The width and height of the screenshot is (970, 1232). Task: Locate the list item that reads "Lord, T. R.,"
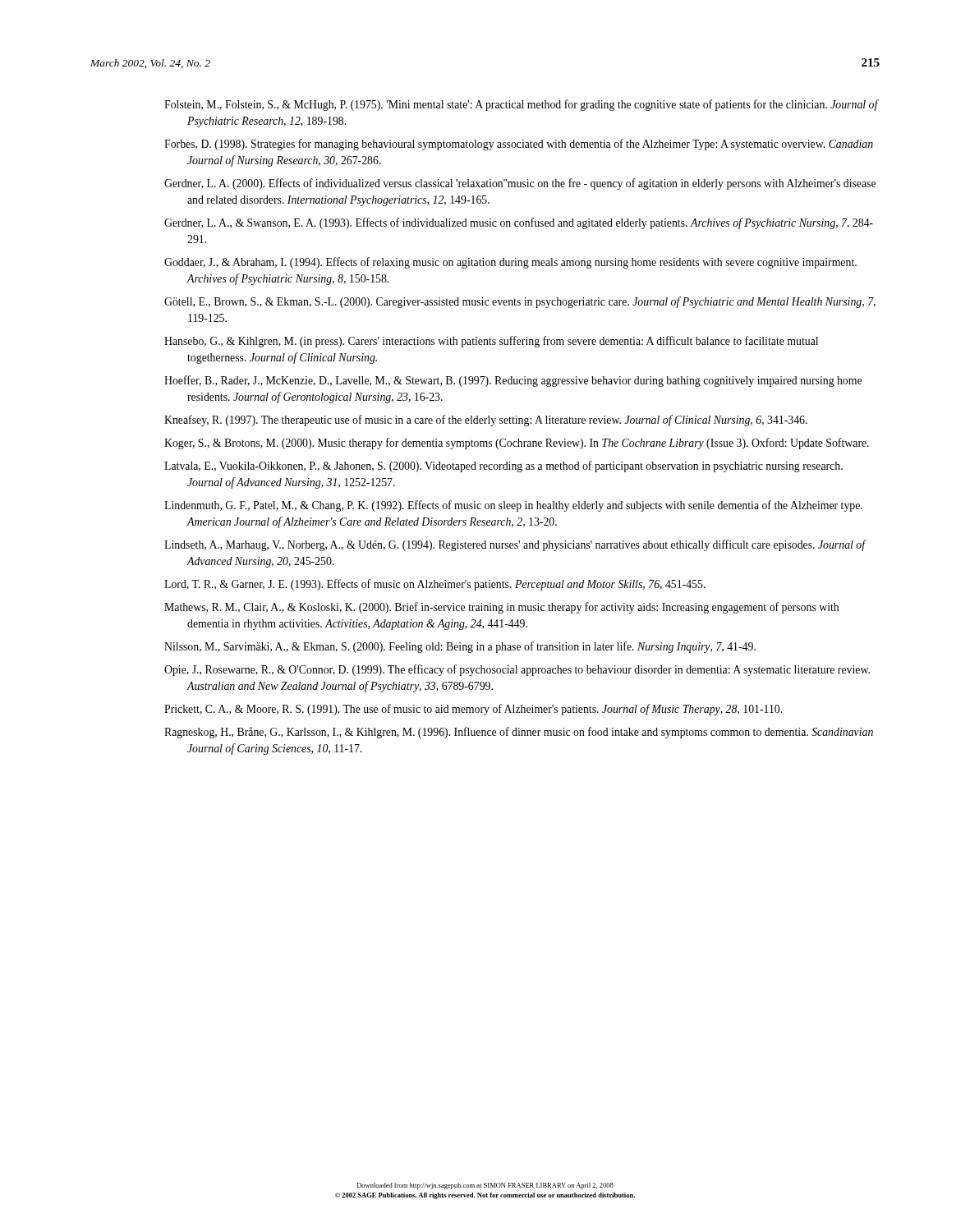435,584
